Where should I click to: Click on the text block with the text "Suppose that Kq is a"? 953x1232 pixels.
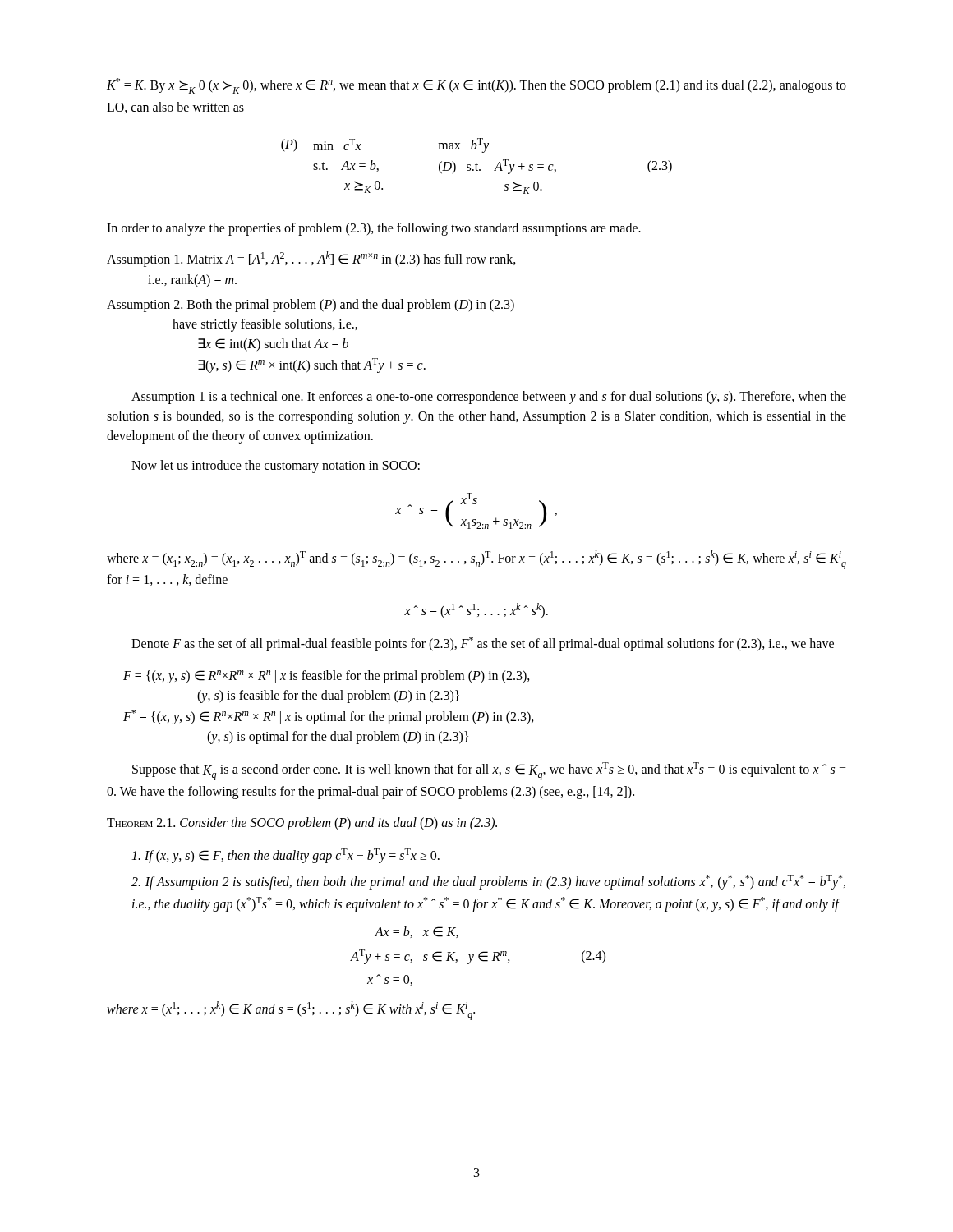pos(476,779)
